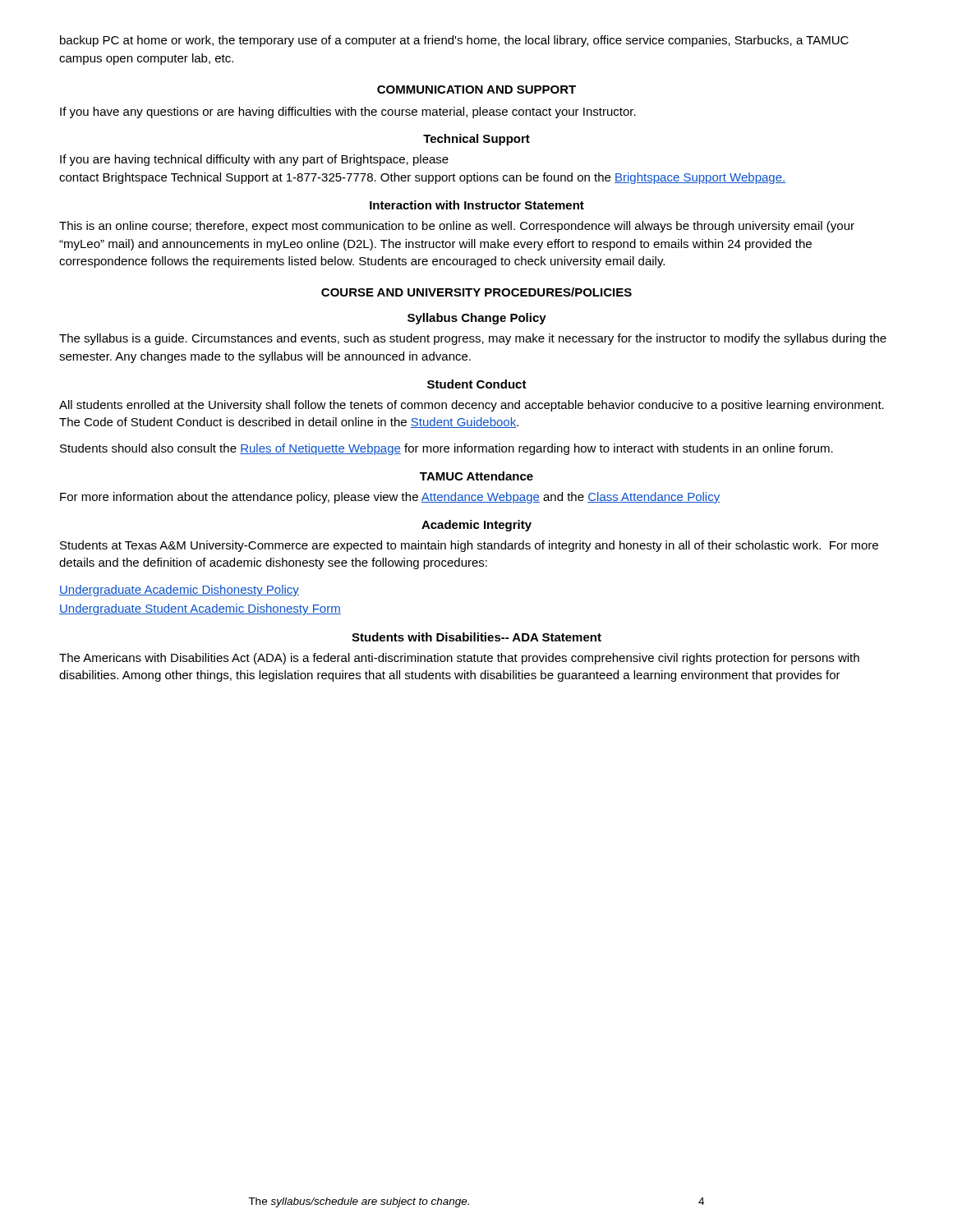The image size is (953, 1232).
Task: Where is the passage that starts "Undergraduate Academic Dishonesty"?
Action: pyautogui.click(x=200, y=599)
